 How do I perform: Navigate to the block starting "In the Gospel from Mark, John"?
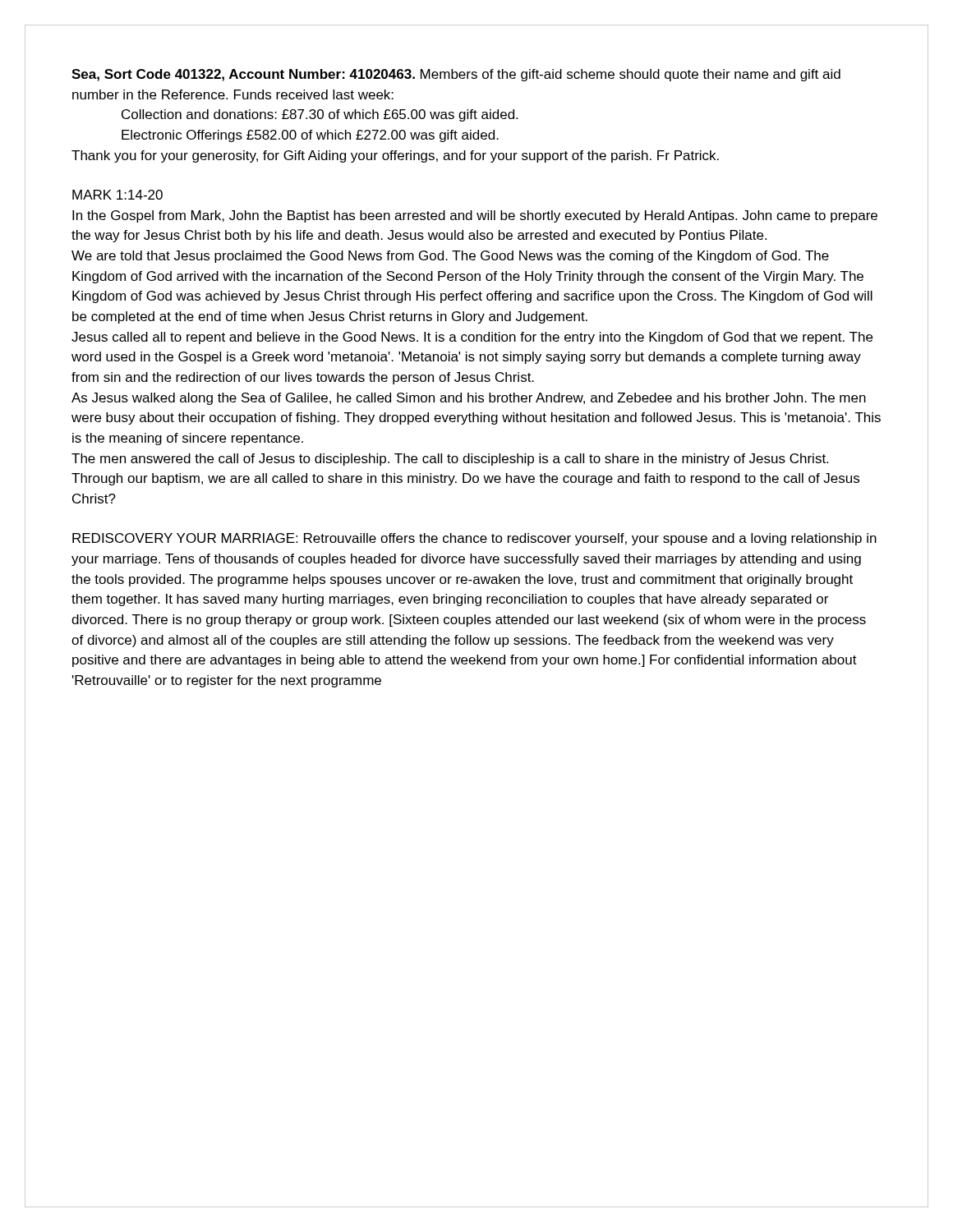(476, 357)
